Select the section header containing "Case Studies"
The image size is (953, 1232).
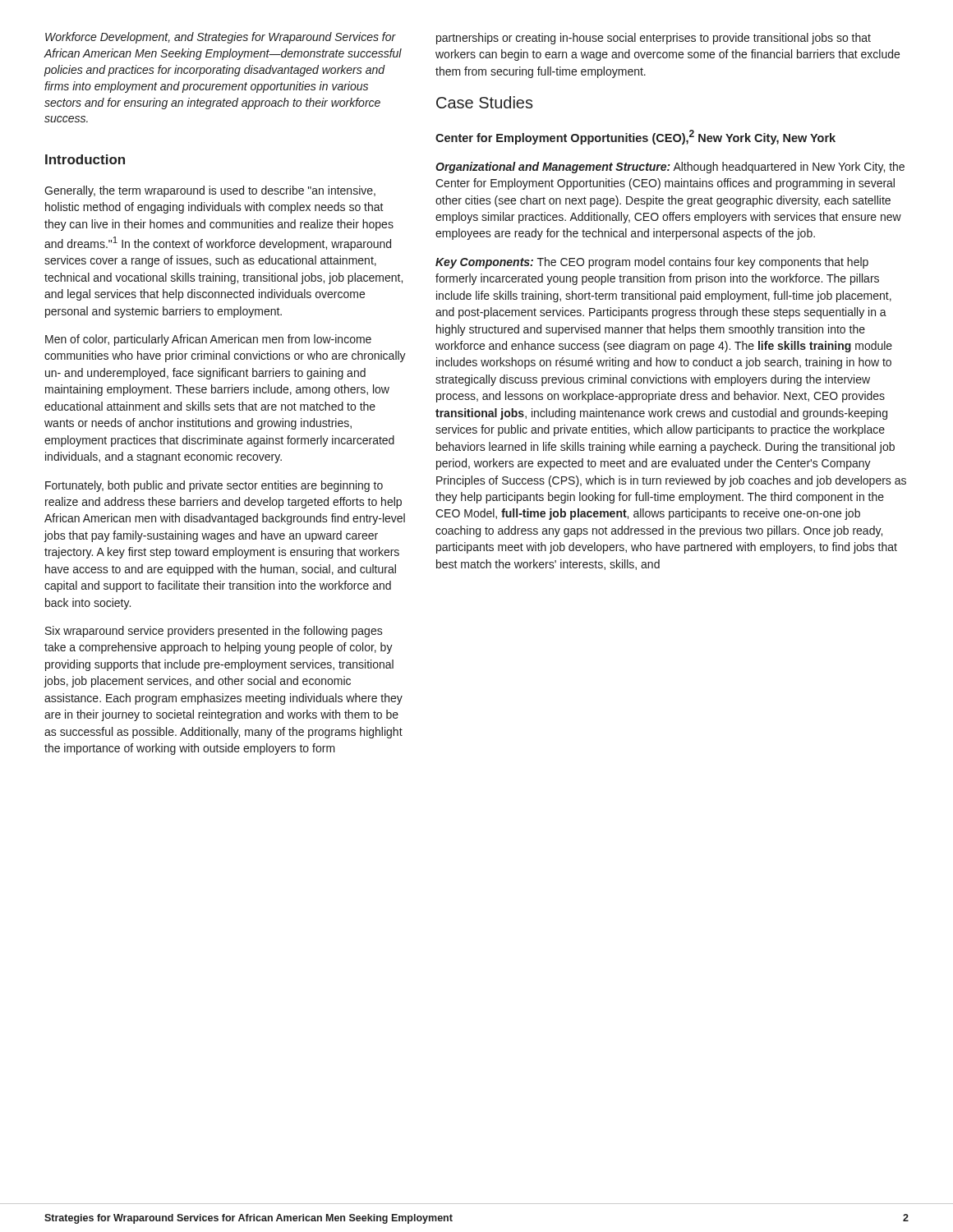[x=485, y=102]
